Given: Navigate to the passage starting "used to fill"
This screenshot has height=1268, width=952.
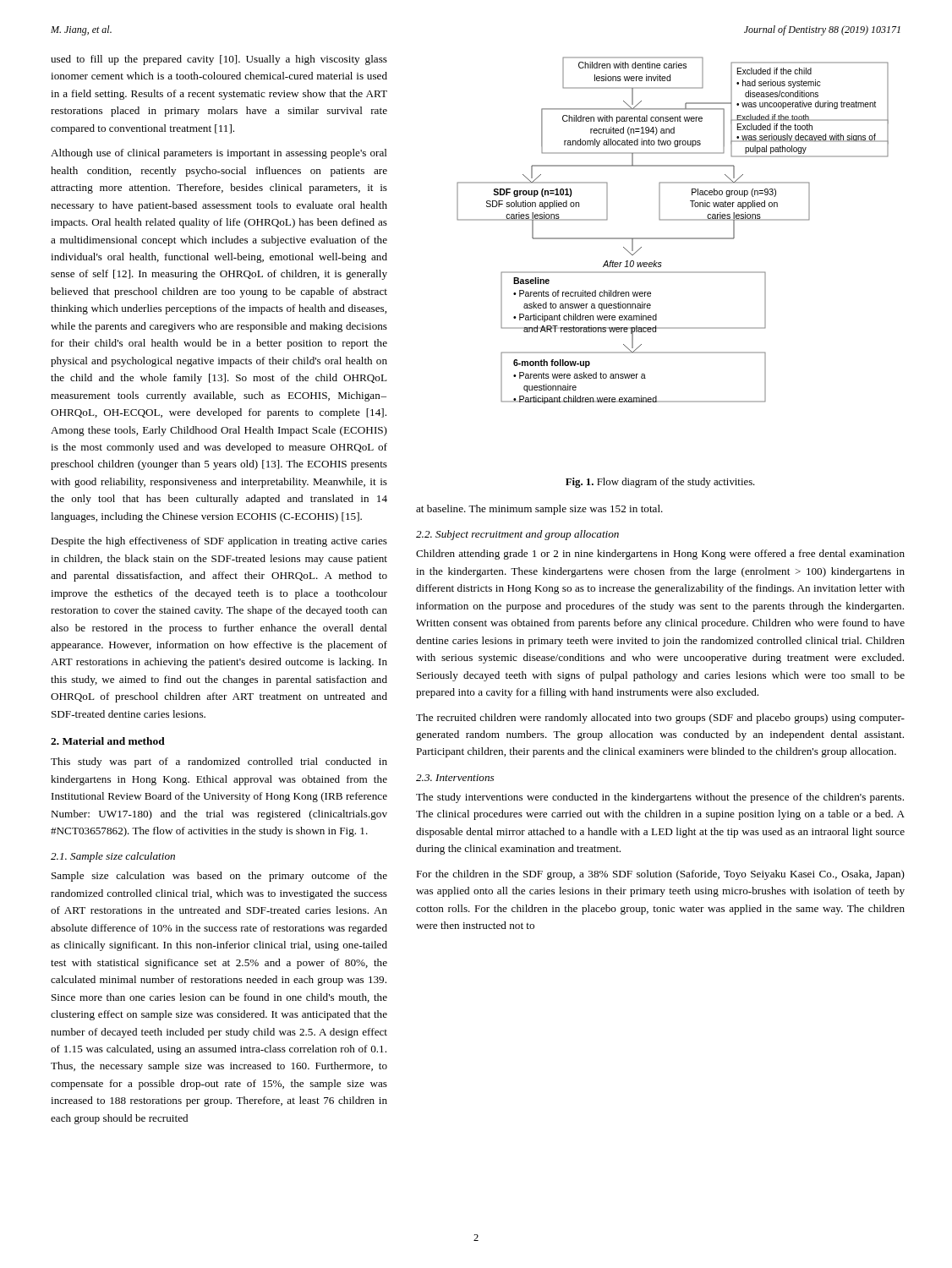Looking at the screenshot, I should 219,93.
